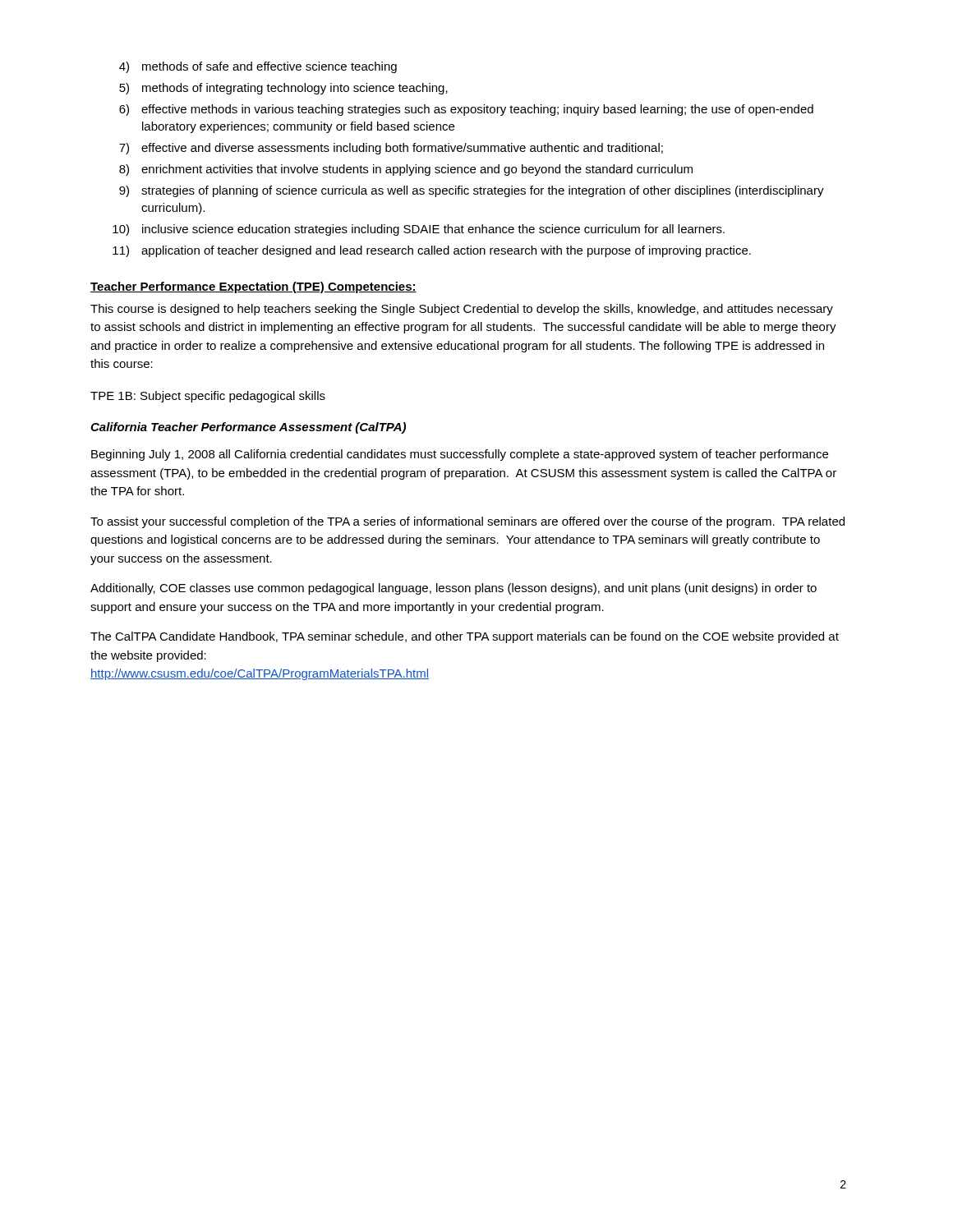Locate the region starting "California Teacher Performance Assessment (CalTPA)"
The width and height of the screenshot is (953, 1232).
pos(248,427)
